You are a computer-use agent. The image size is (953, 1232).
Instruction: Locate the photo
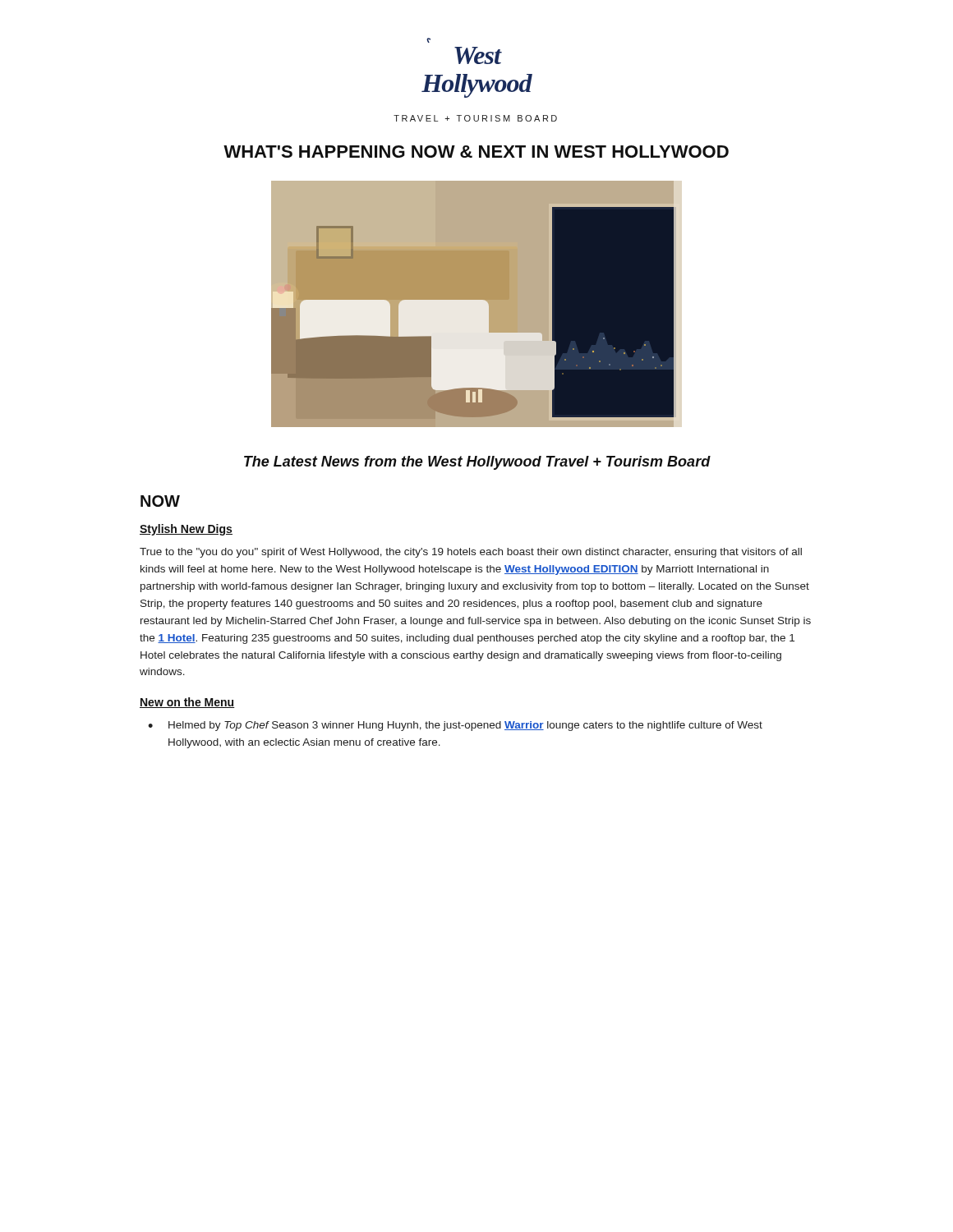pos(476,306)
